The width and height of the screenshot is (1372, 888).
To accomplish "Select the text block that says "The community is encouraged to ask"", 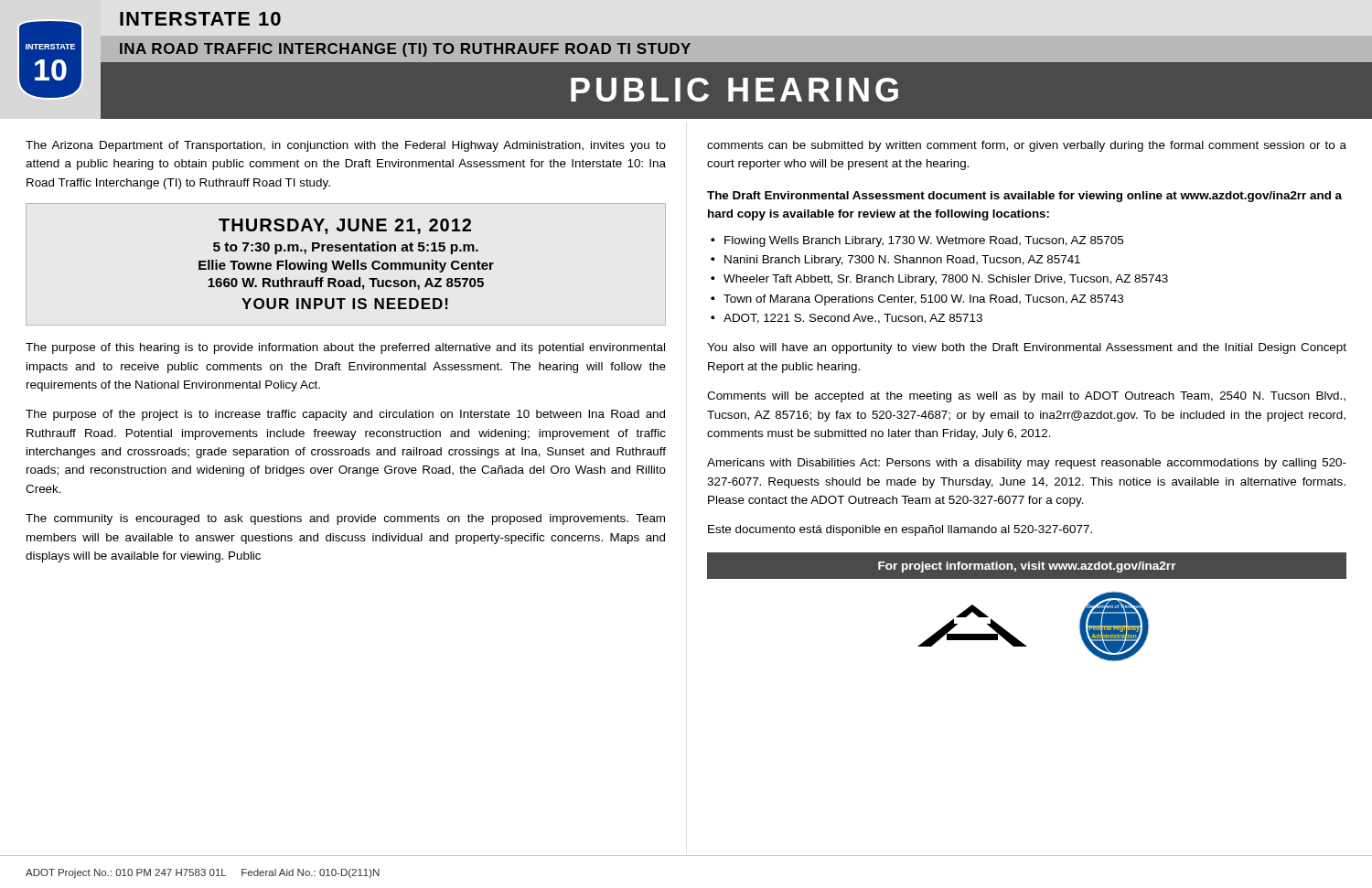I will pyautogui.click(x=346, y=537).
